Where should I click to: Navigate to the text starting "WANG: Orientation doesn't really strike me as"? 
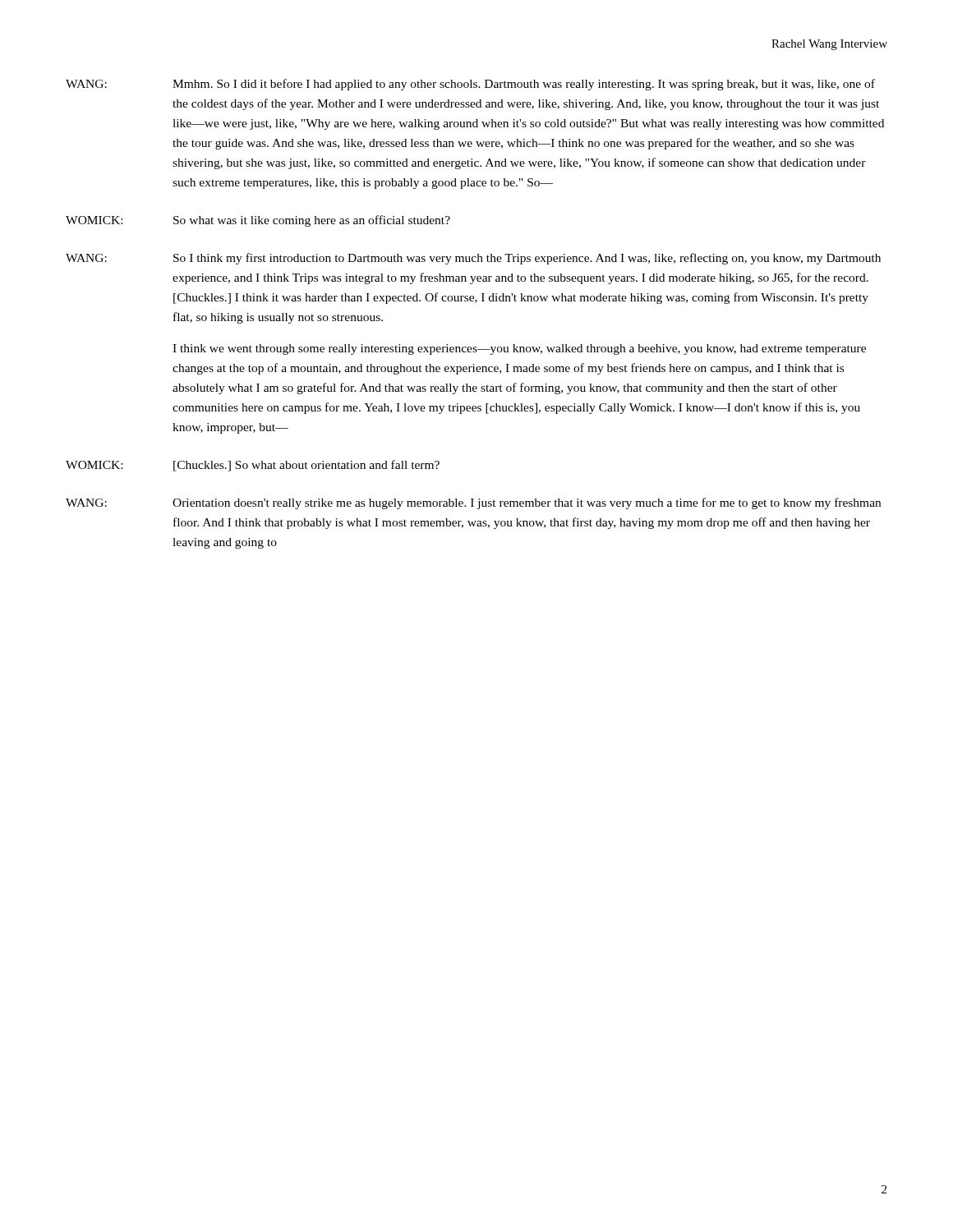[x=476, y=523]
